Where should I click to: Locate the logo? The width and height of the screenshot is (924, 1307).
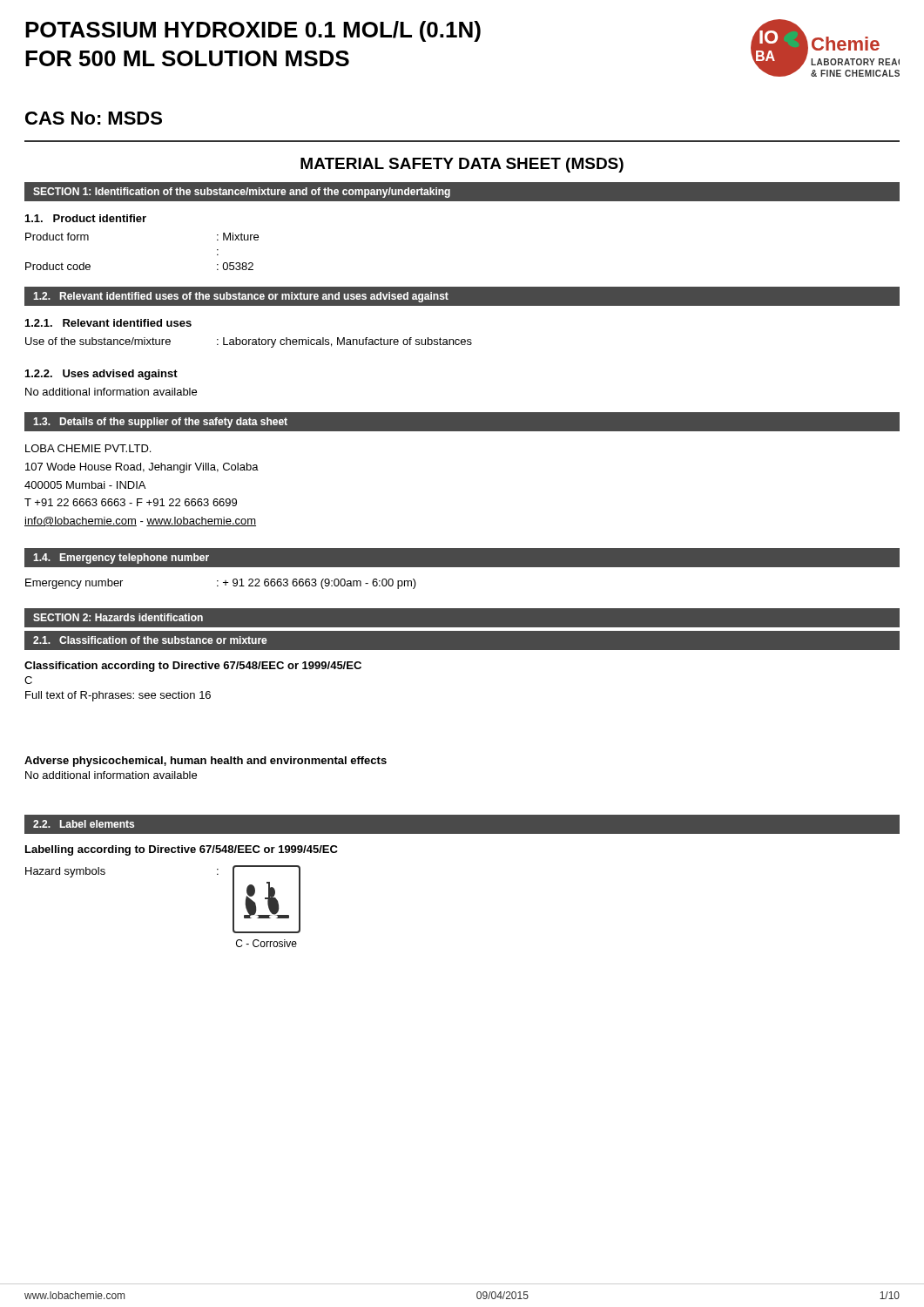tap(821, 58)
